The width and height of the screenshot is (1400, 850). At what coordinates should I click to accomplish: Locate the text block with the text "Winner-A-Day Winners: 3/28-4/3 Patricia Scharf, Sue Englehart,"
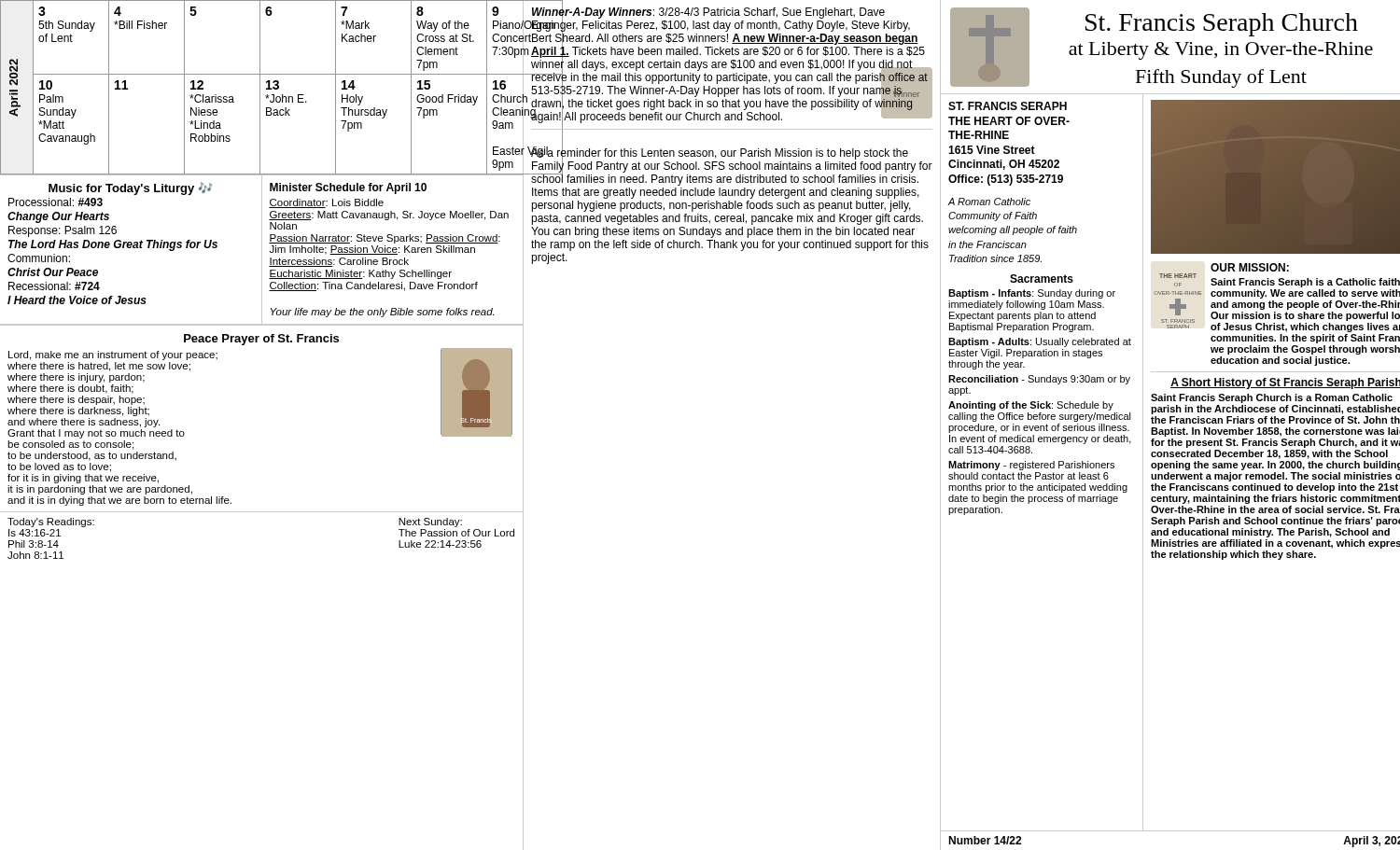point(732,64)
